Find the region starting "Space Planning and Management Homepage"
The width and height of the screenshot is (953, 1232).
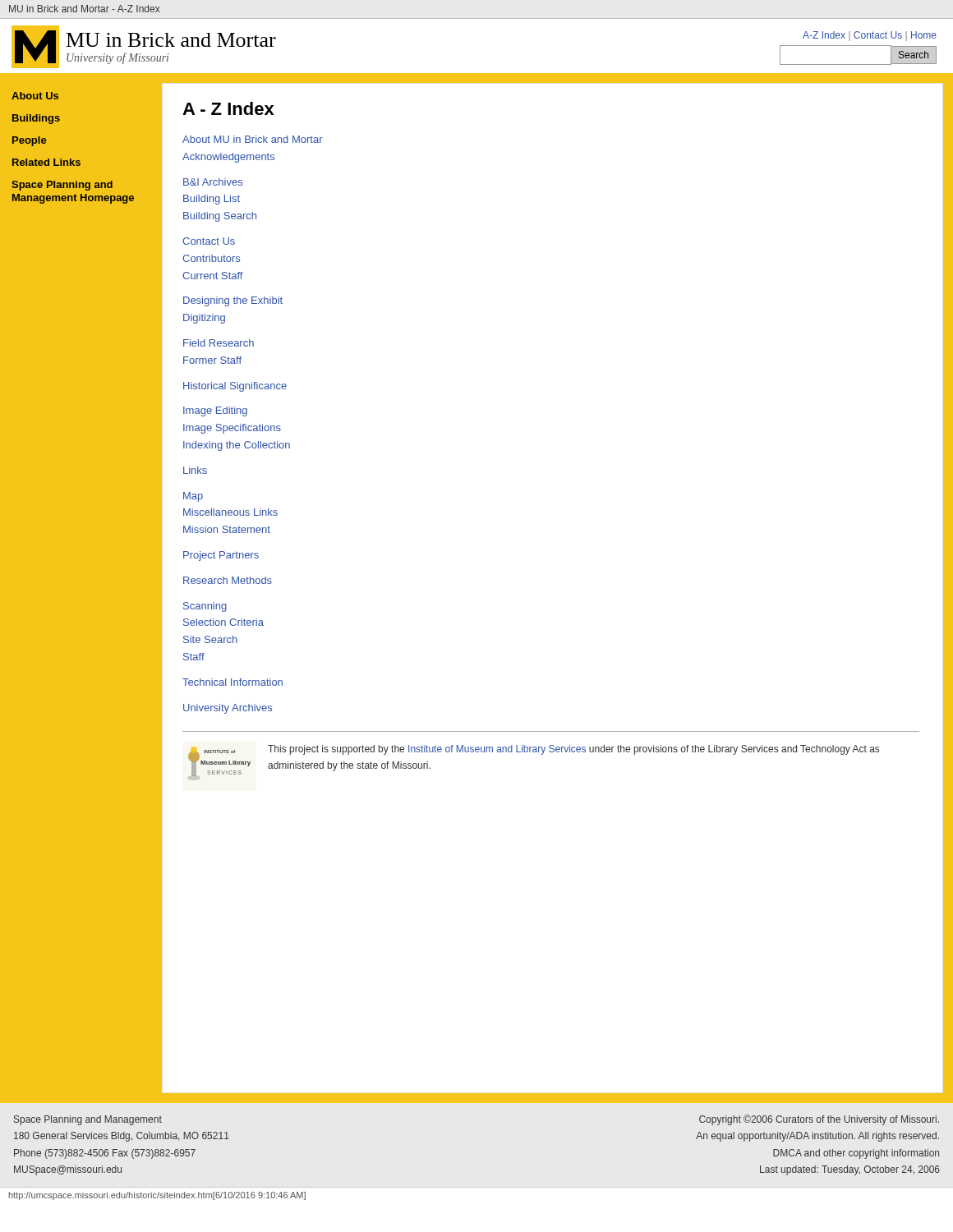tap(83, 192)
